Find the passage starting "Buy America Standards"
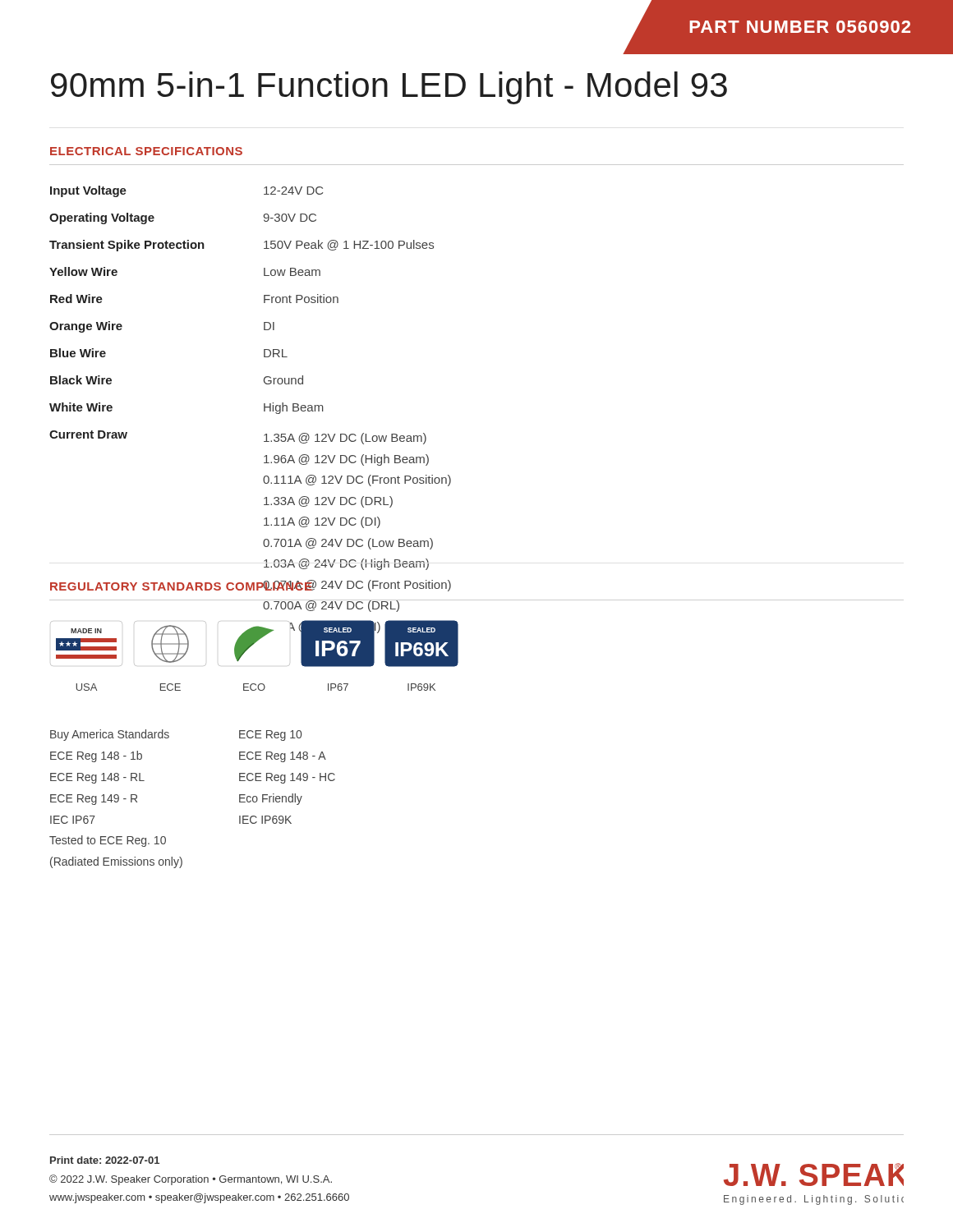The image size is (953, 1232). 109,734
